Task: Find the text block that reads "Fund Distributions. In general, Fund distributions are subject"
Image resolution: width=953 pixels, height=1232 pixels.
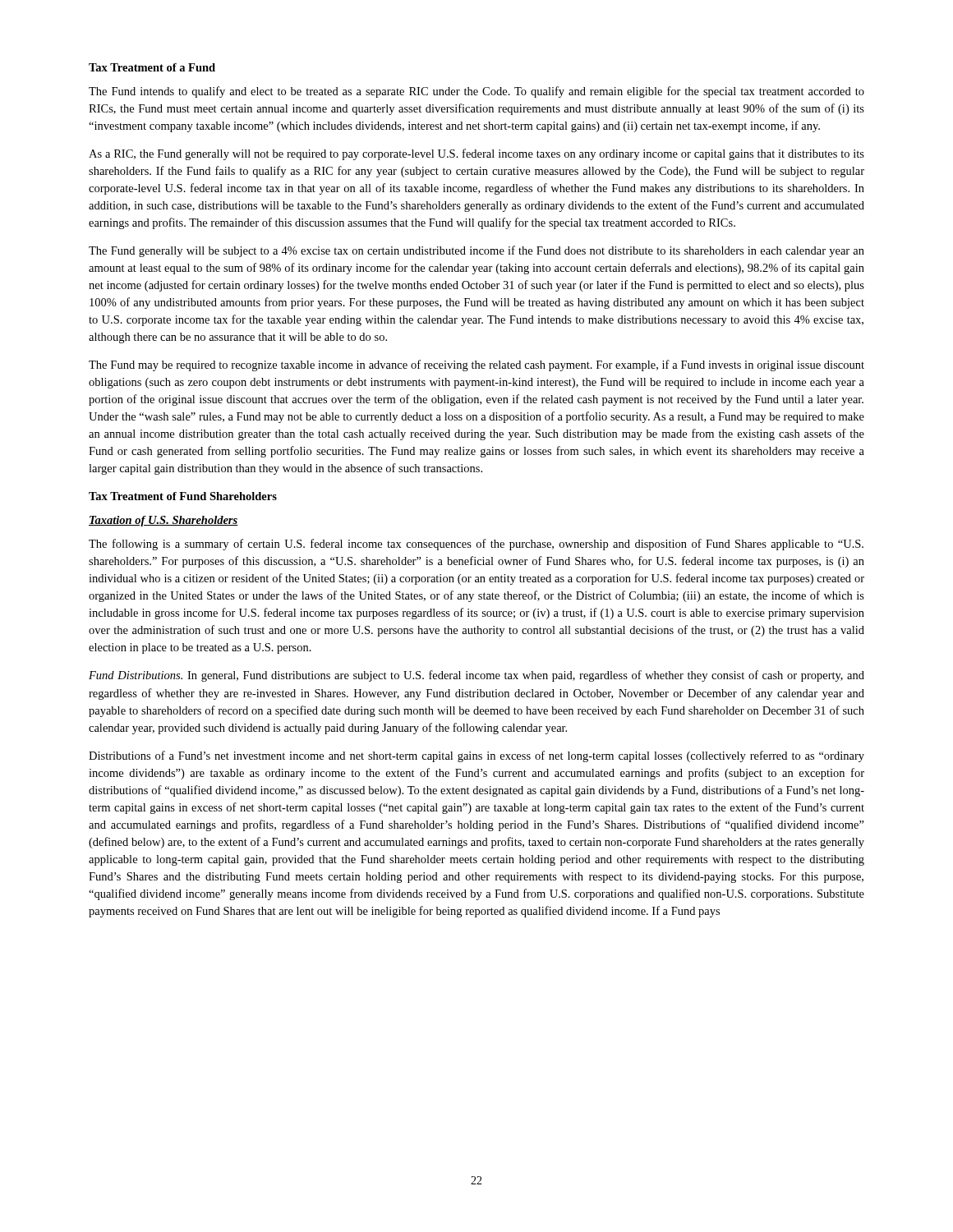Action: click(476, 701)
